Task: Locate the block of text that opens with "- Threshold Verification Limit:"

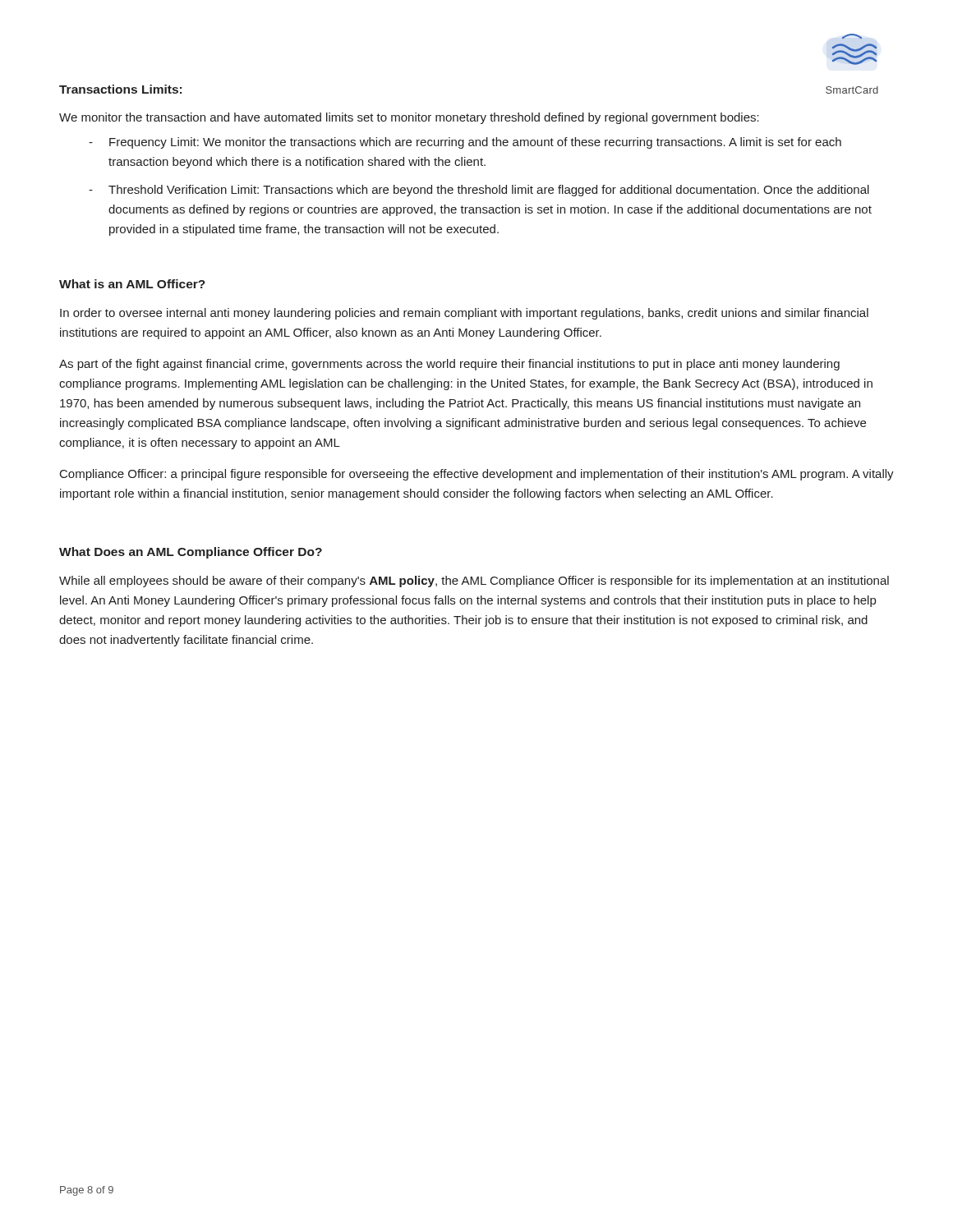Action: pyautogui.click(x=491, y=209)
